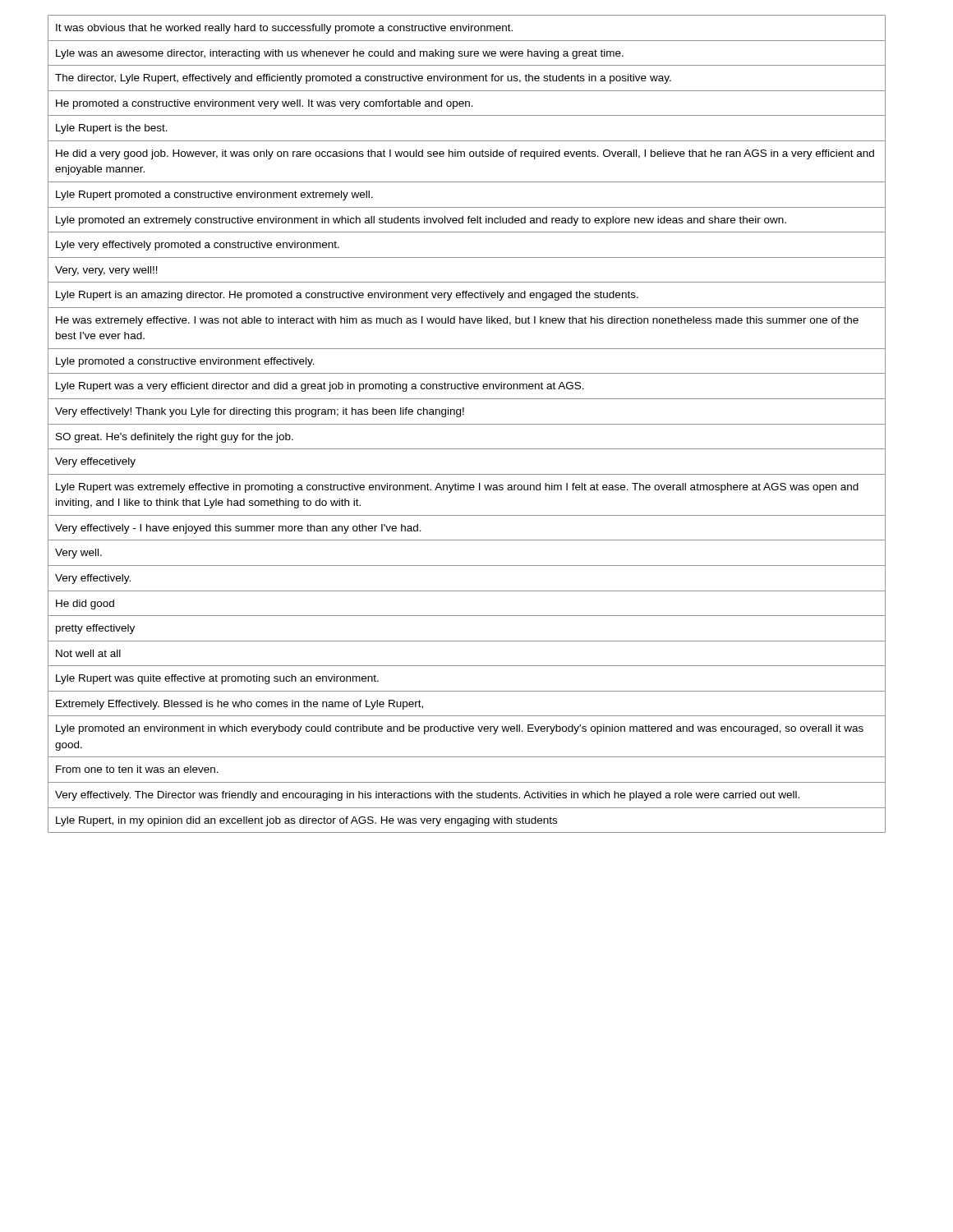Click on the region starting "SO great. He's definitely the"

tap(174, 436)
